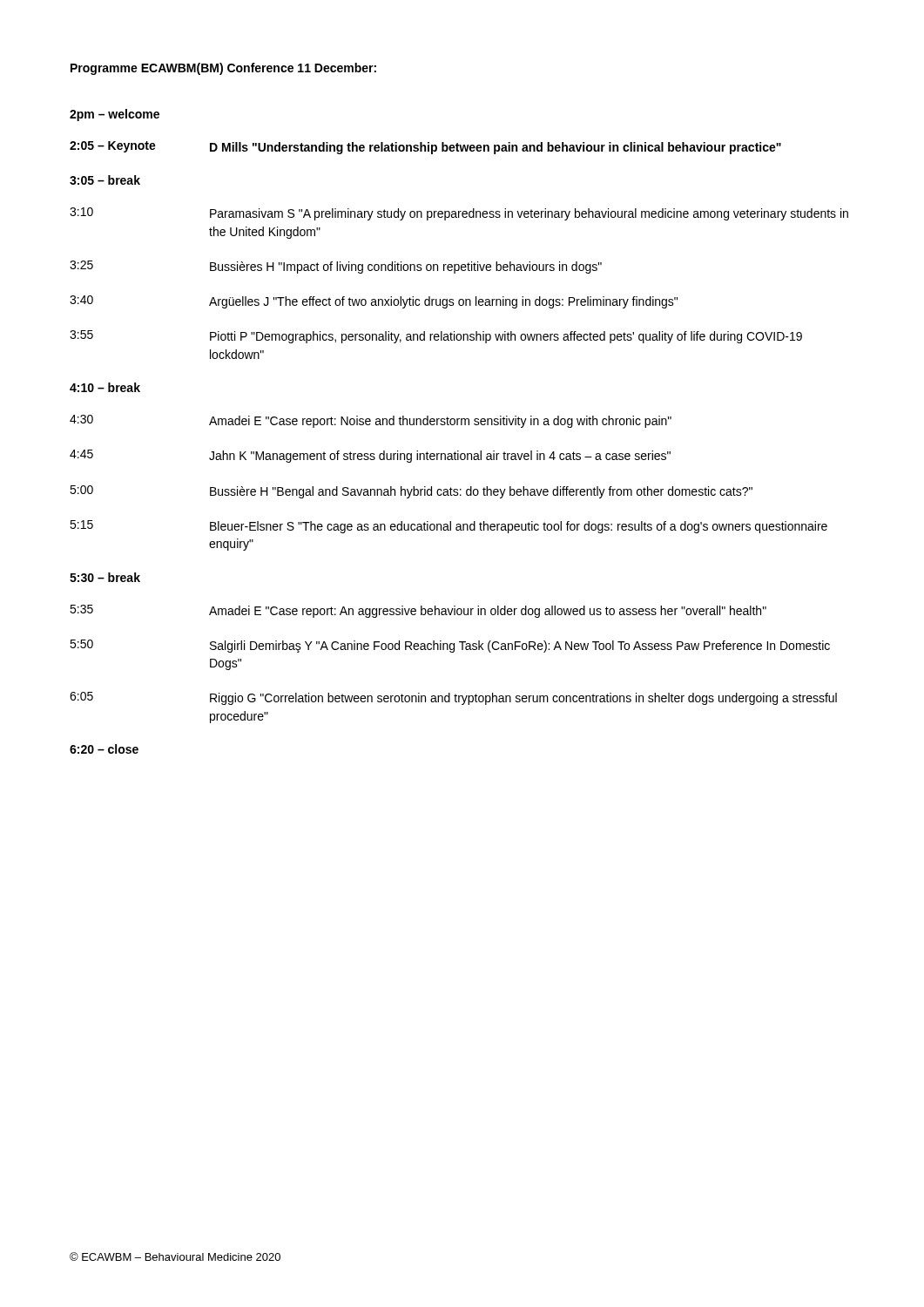Find the list item containing "3:05 – break"
The width and height of the screenshot is (924, 1307).
pos(105,180)
